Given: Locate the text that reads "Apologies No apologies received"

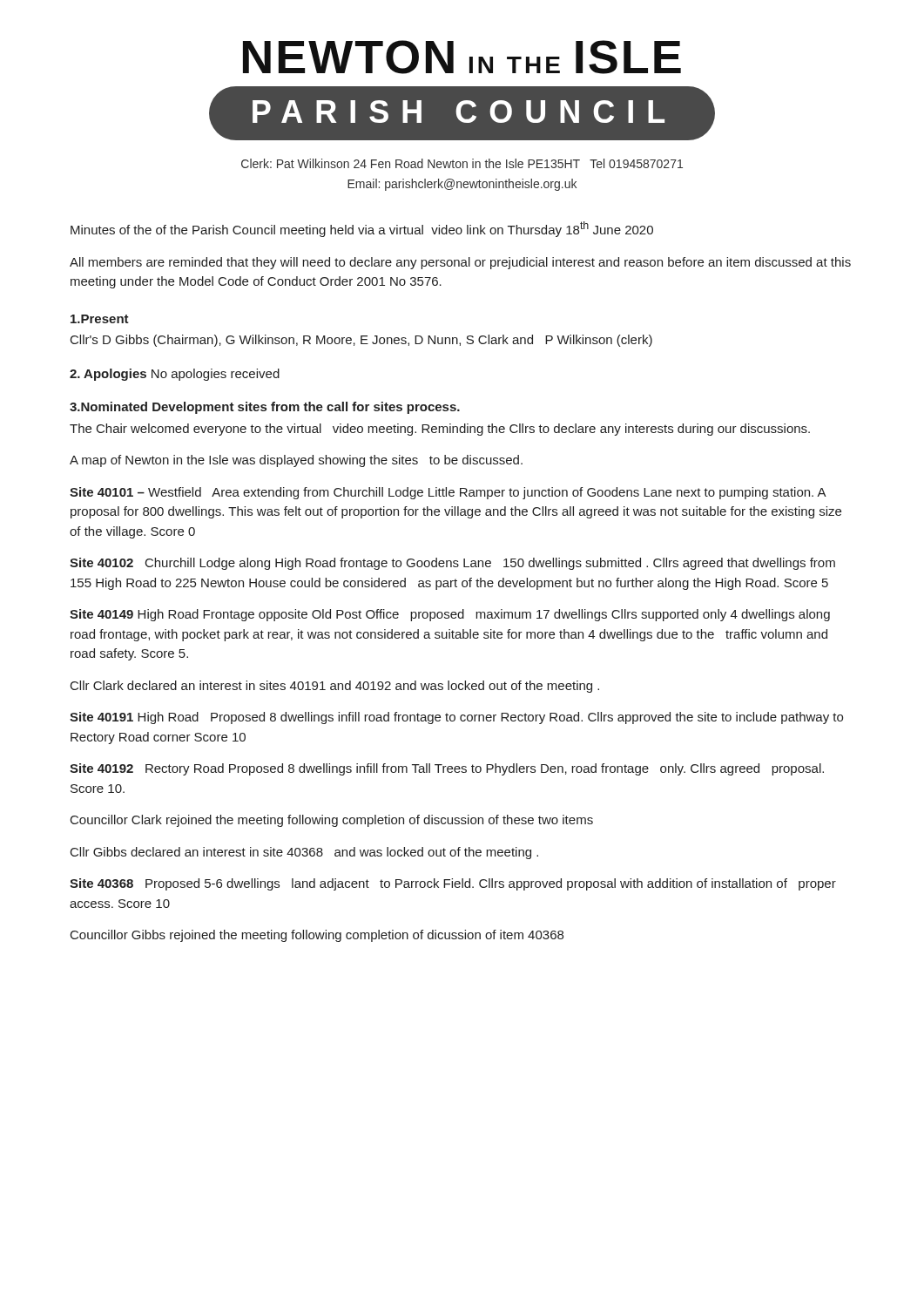Looking at the screenshot, I should pyautogui.click(x=175, y=373).
